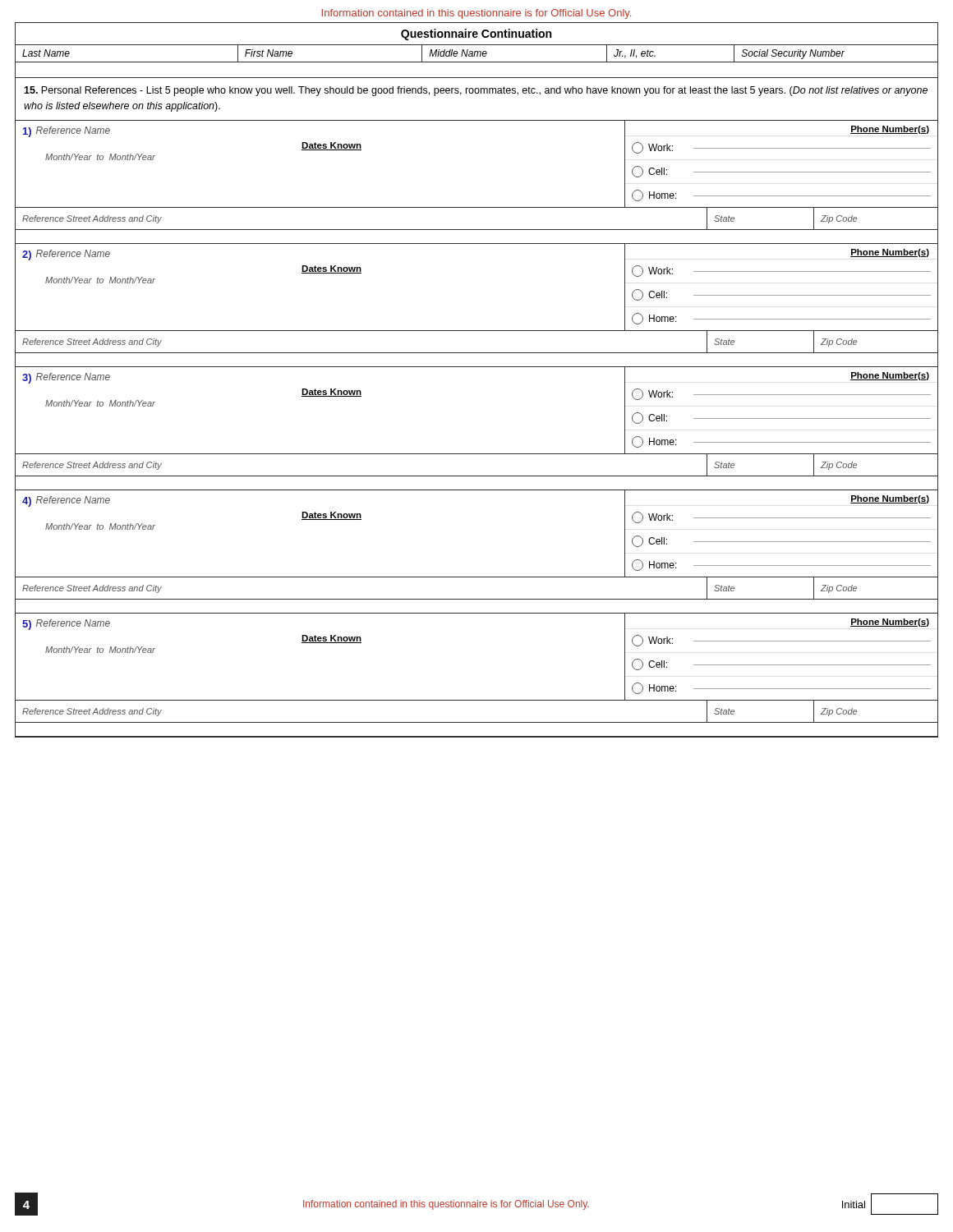Viewport: 953px width, 1232px height.
Task: Locate the table with the text "4) Reference Name Dates"
Action: (476, 552)
